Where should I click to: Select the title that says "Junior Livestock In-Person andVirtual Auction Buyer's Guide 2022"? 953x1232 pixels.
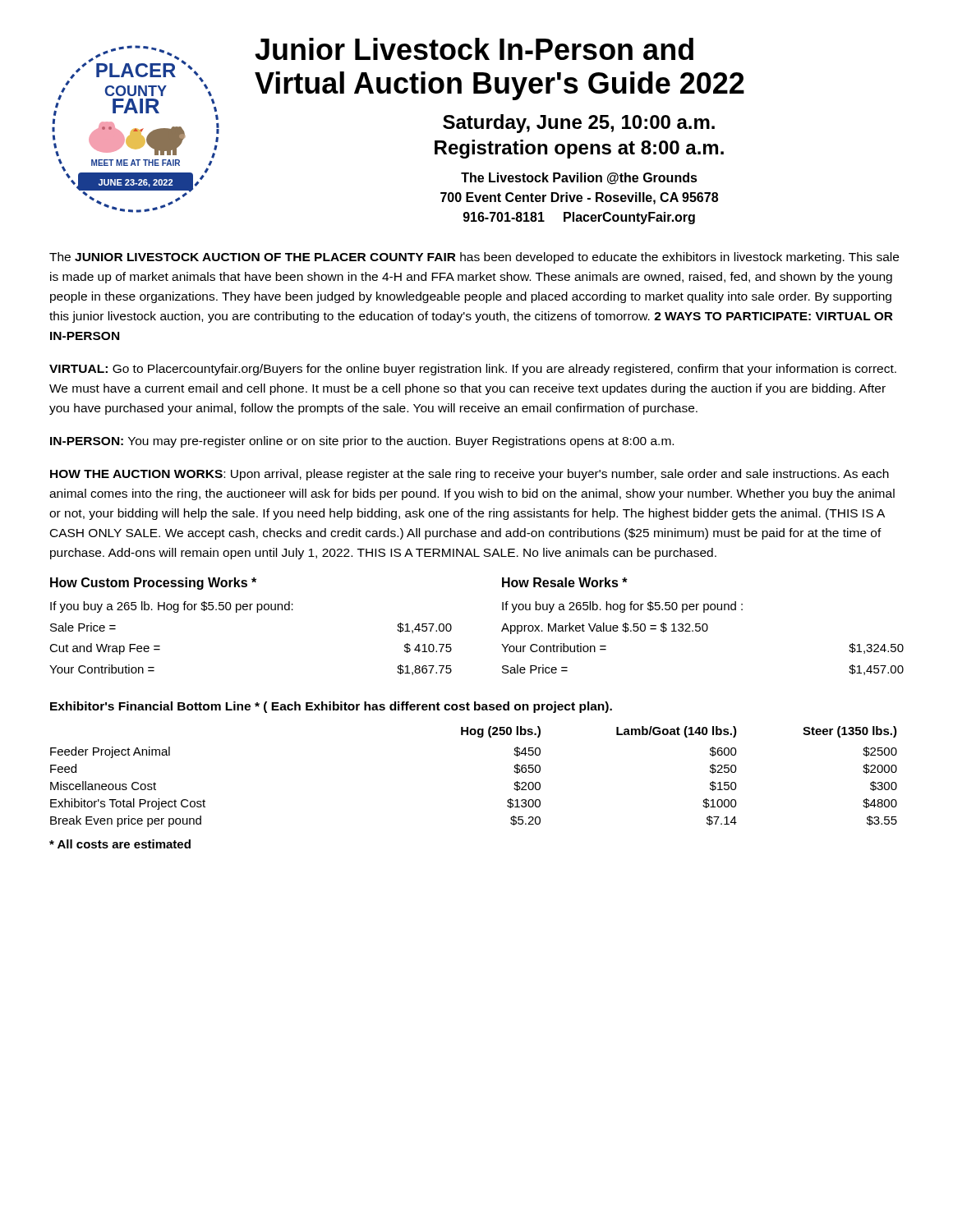pyautogui.click(x=500, y=67)
